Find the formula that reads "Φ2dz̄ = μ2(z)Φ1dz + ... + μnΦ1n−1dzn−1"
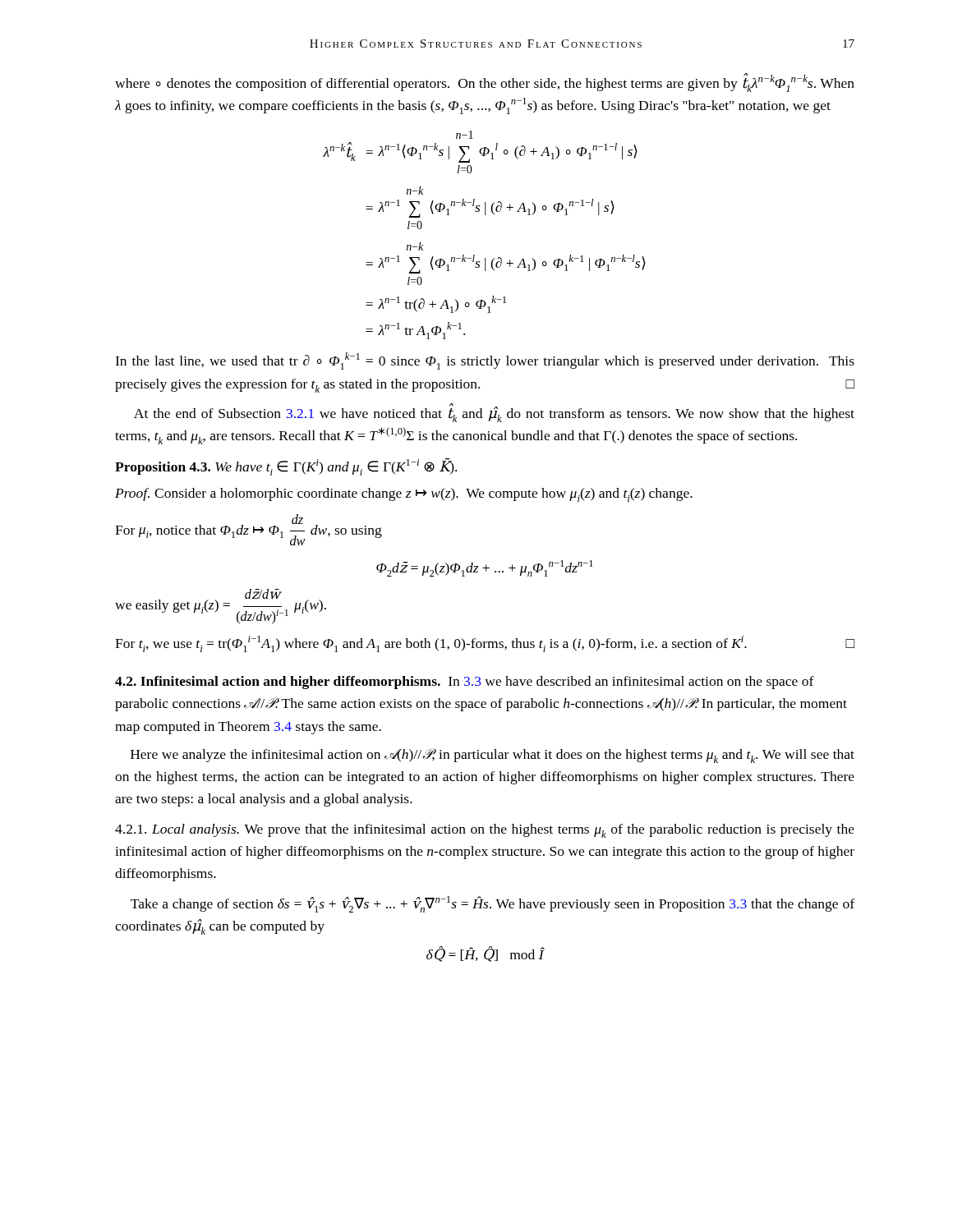The width and height of the screenshot is (953, 1232). pos(485,568)
